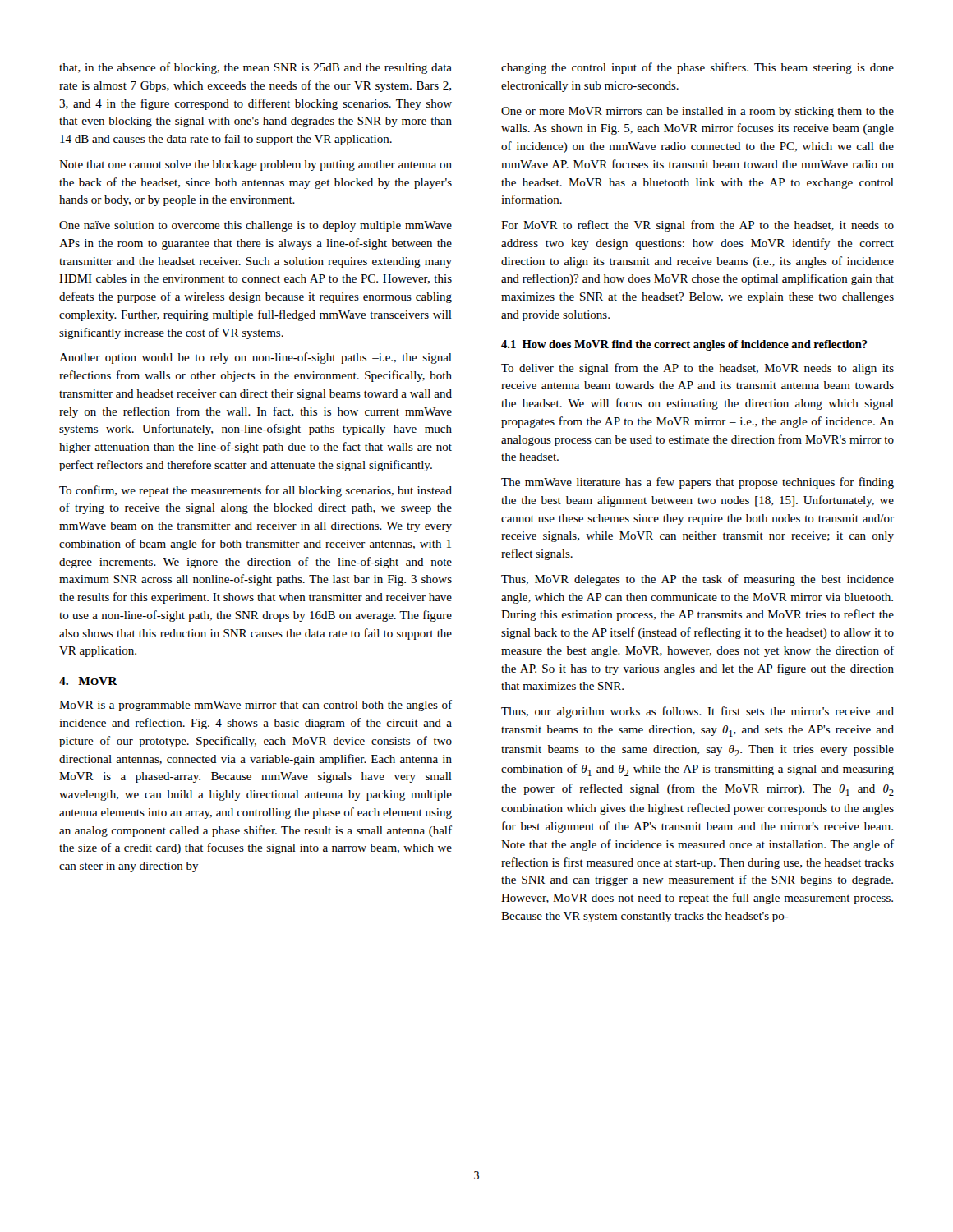Screen dimensions: 1232x953
Task: Where is the passage that starts "Another option would be"?
Action: pyautogui.click(x=255, y=412)
